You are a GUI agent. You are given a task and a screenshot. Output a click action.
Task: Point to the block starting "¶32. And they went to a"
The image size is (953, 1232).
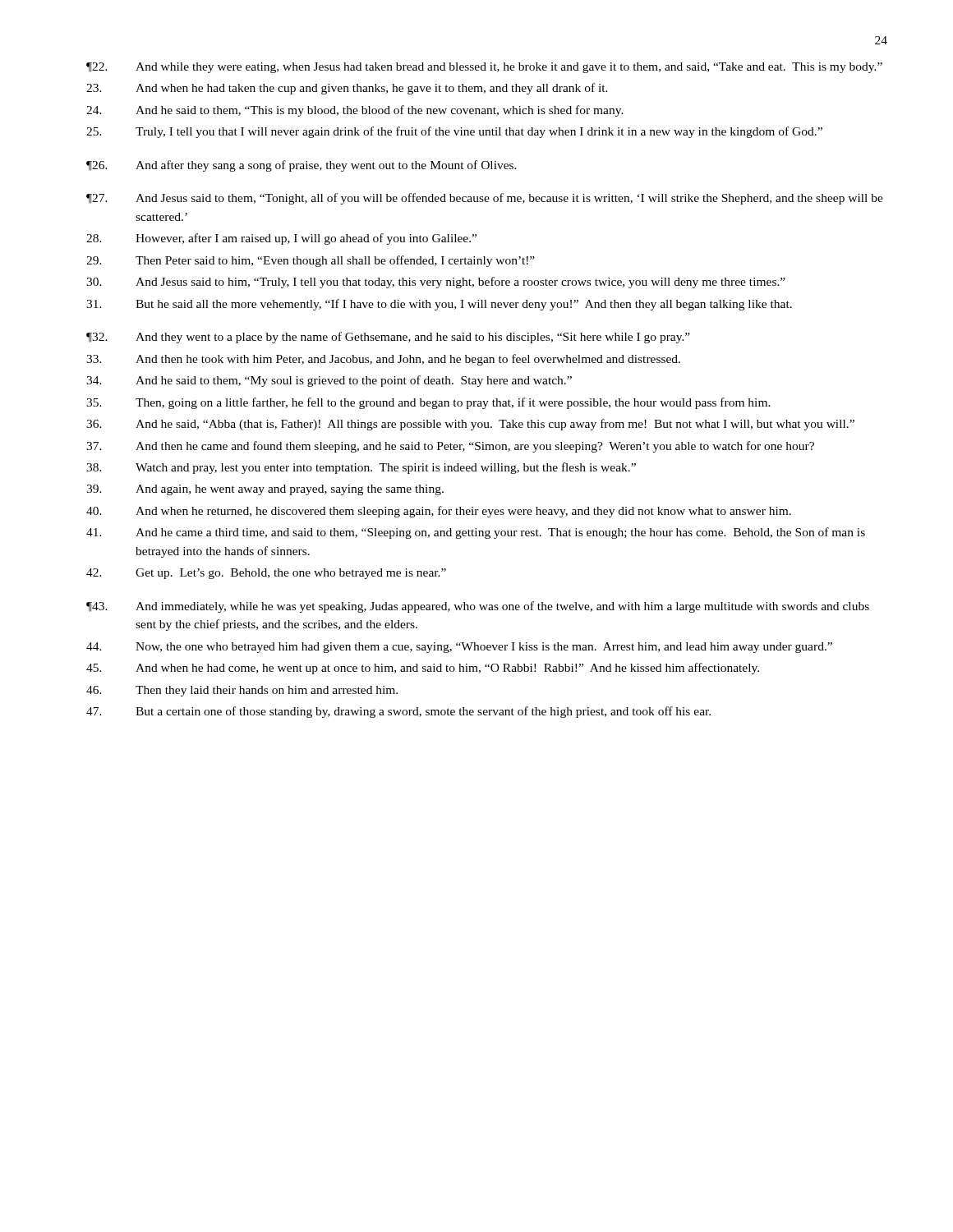pyautogui.click(x=487, y=337)
